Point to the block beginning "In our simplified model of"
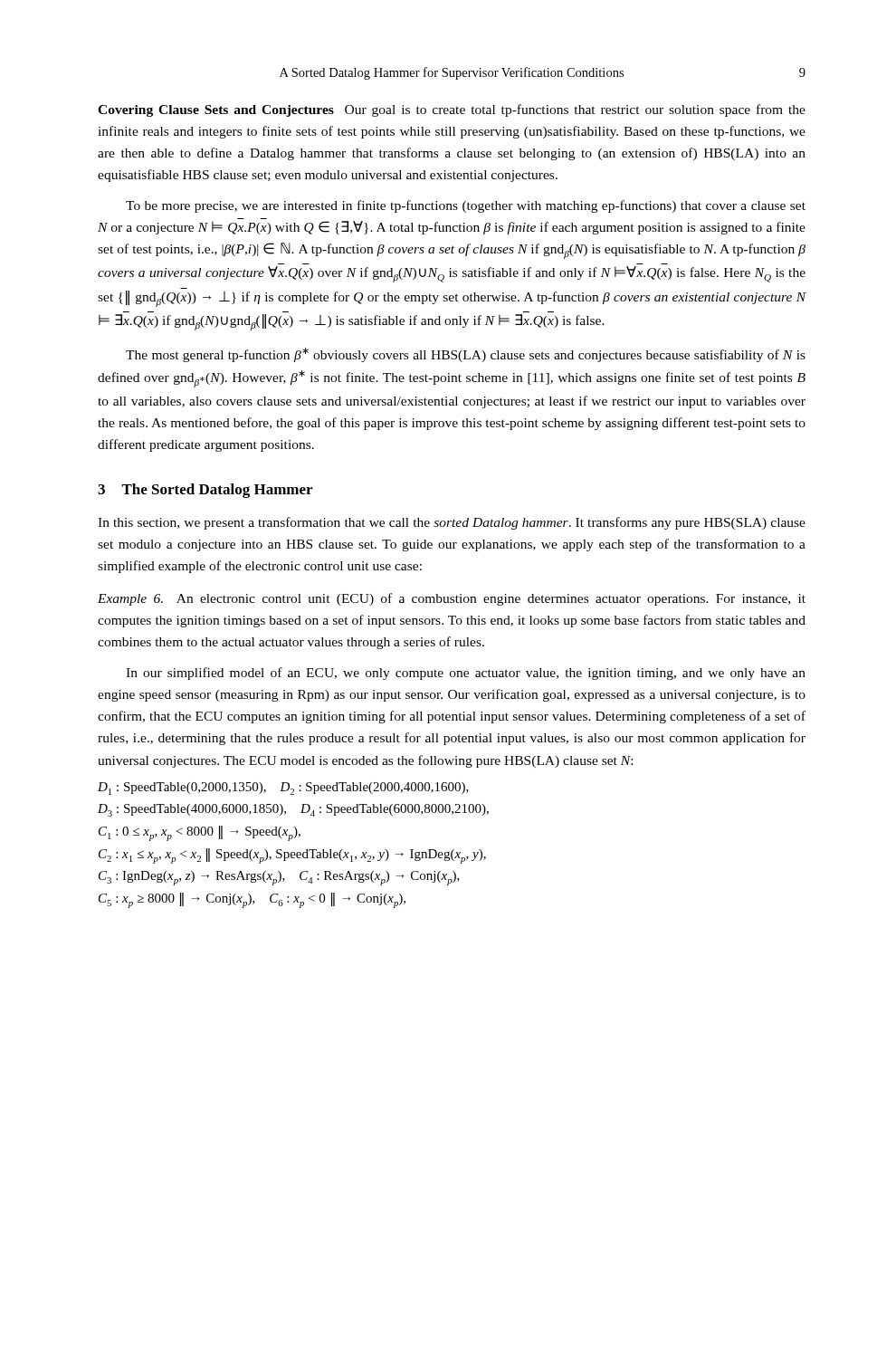 (452, 717)
